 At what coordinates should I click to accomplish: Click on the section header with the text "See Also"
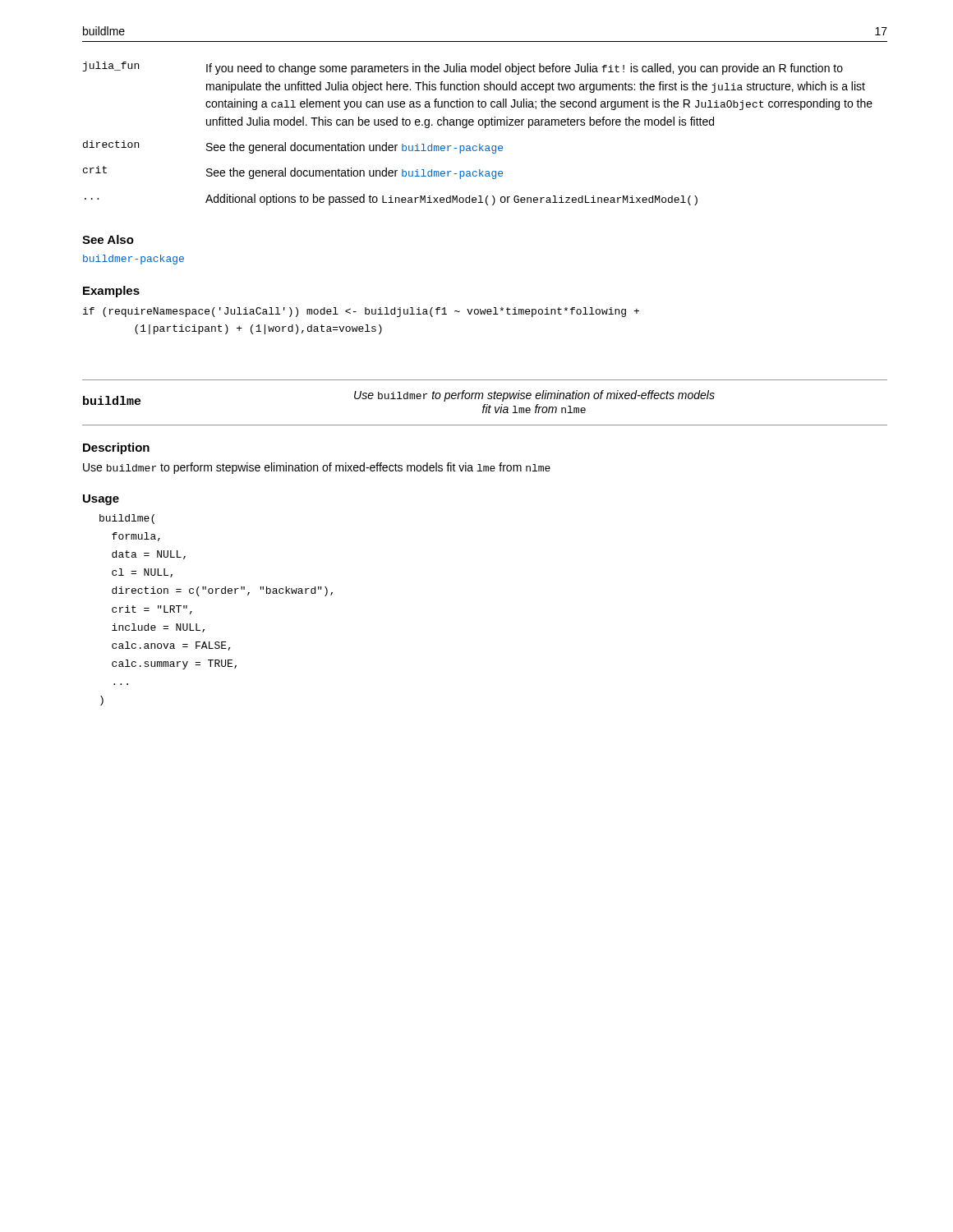coord(108,239)
